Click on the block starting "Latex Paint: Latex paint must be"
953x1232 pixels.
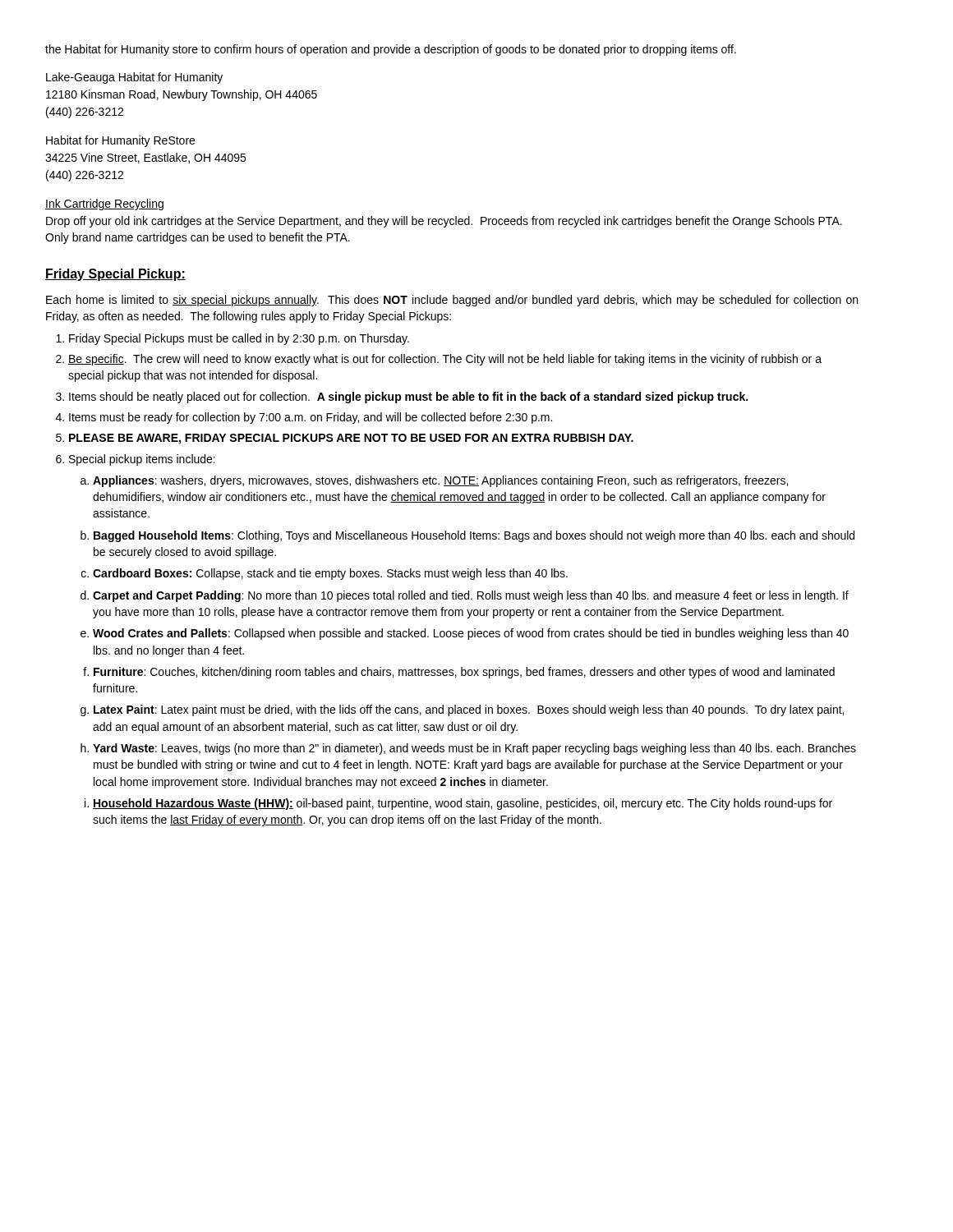(x=469, y=718)
